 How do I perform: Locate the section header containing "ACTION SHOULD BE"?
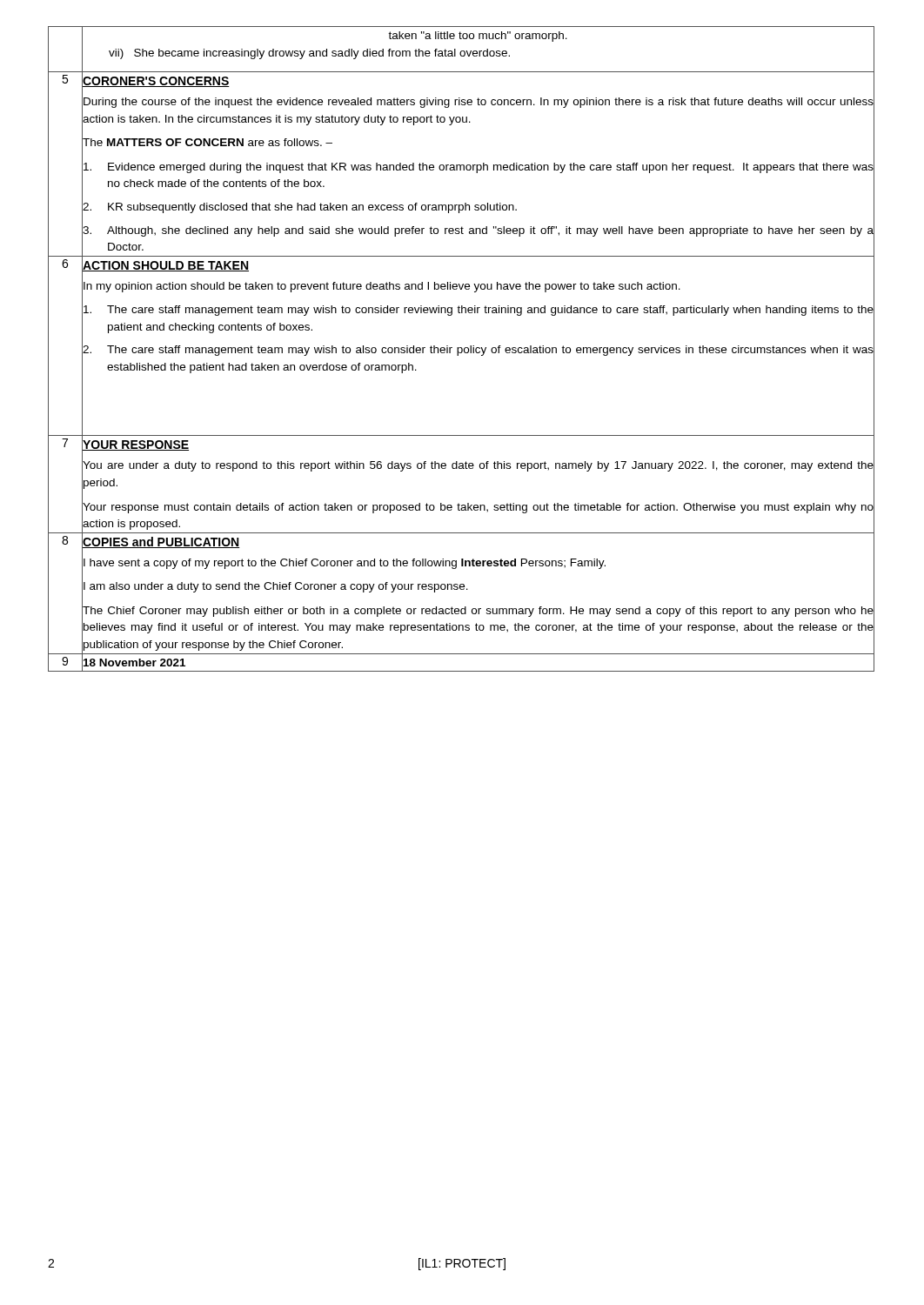pos(166,265)
